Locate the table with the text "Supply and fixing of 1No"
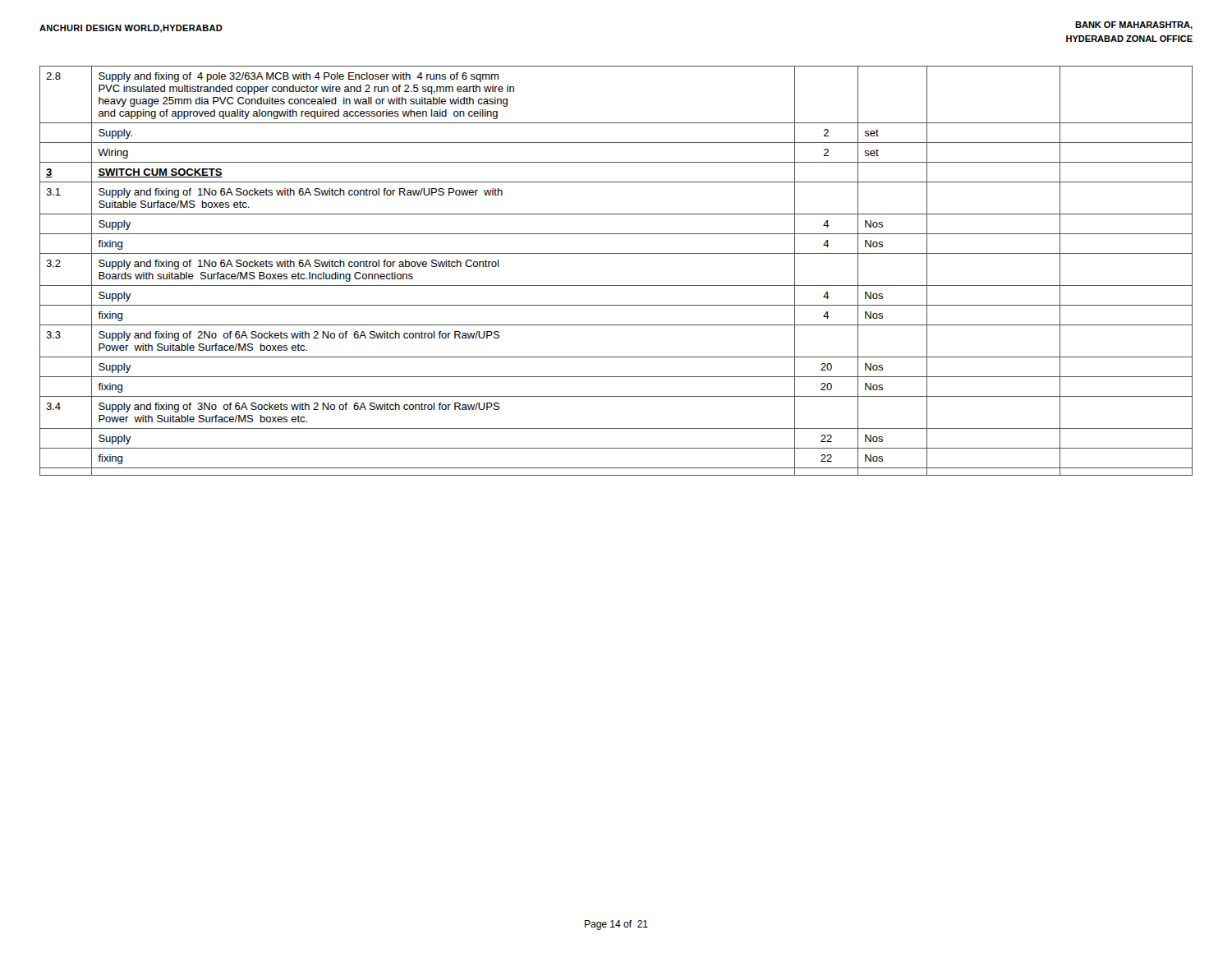Screen dimensions: 953x1232 pyautogui.click(x=616, y=271)
